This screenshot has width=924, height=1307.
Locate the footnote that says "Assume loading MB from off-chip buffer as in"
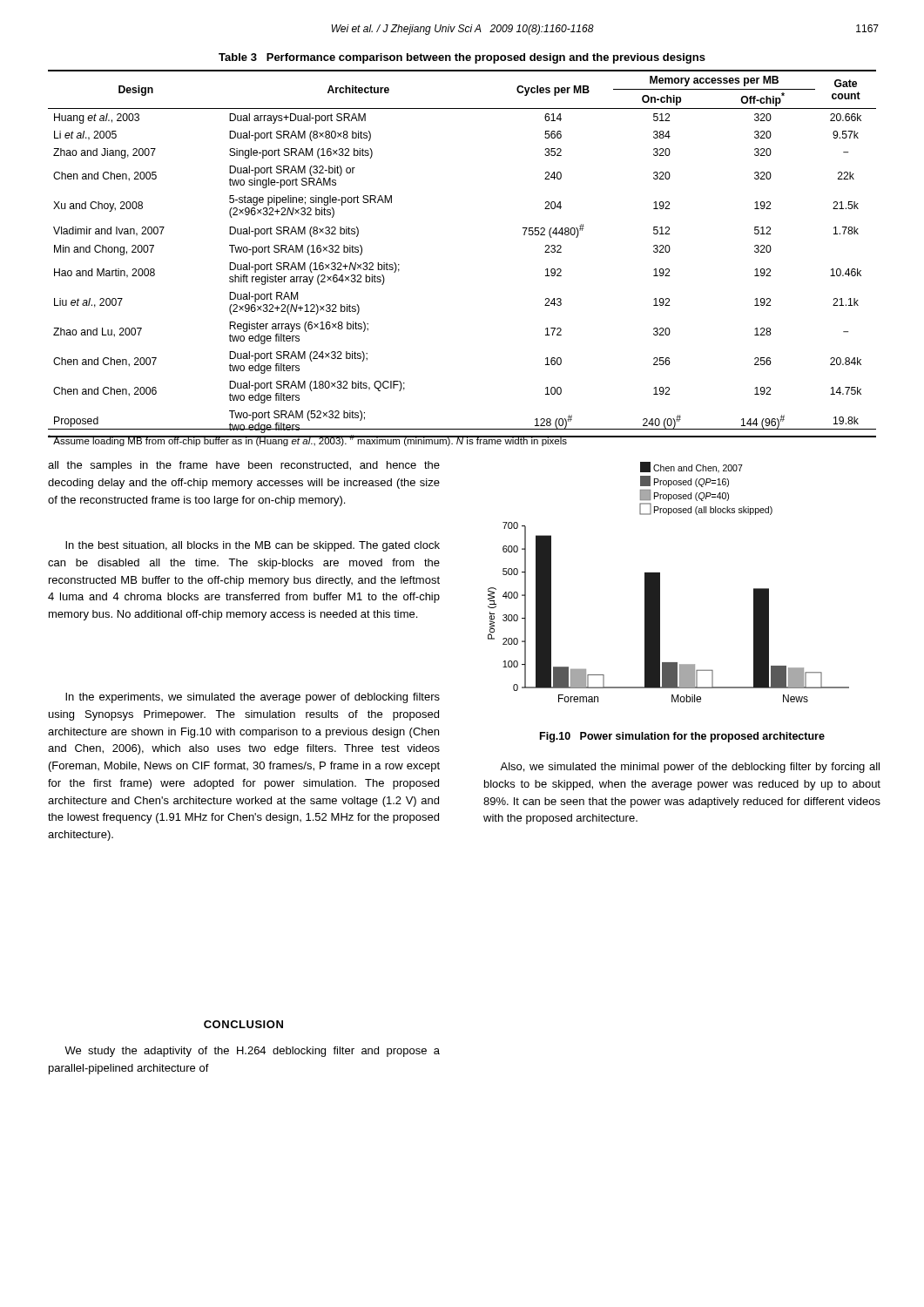[x=307, y=439]
